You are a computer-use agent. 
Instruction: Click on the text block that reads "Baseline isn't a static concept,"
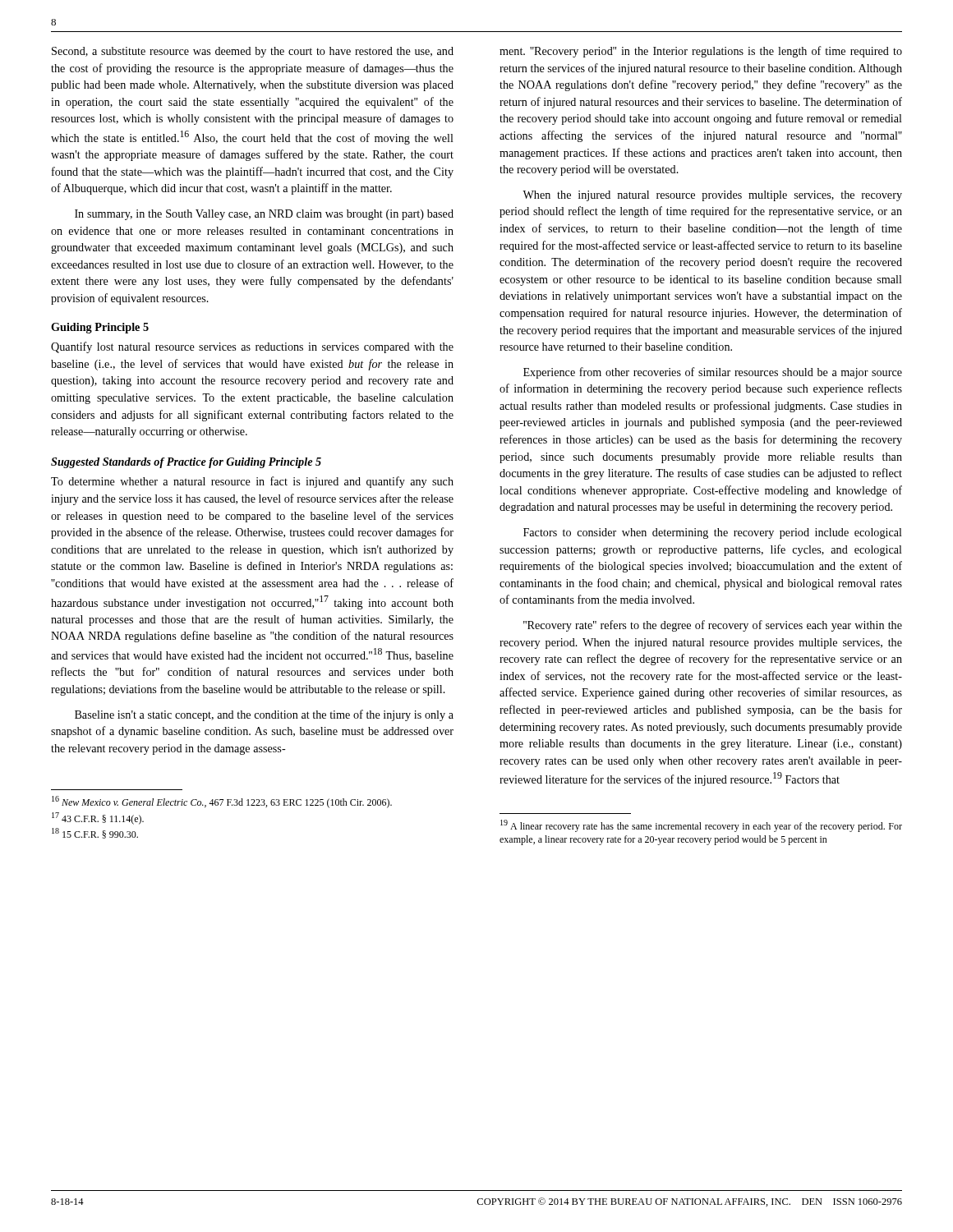pyautogui.click(x=252, y=731)
